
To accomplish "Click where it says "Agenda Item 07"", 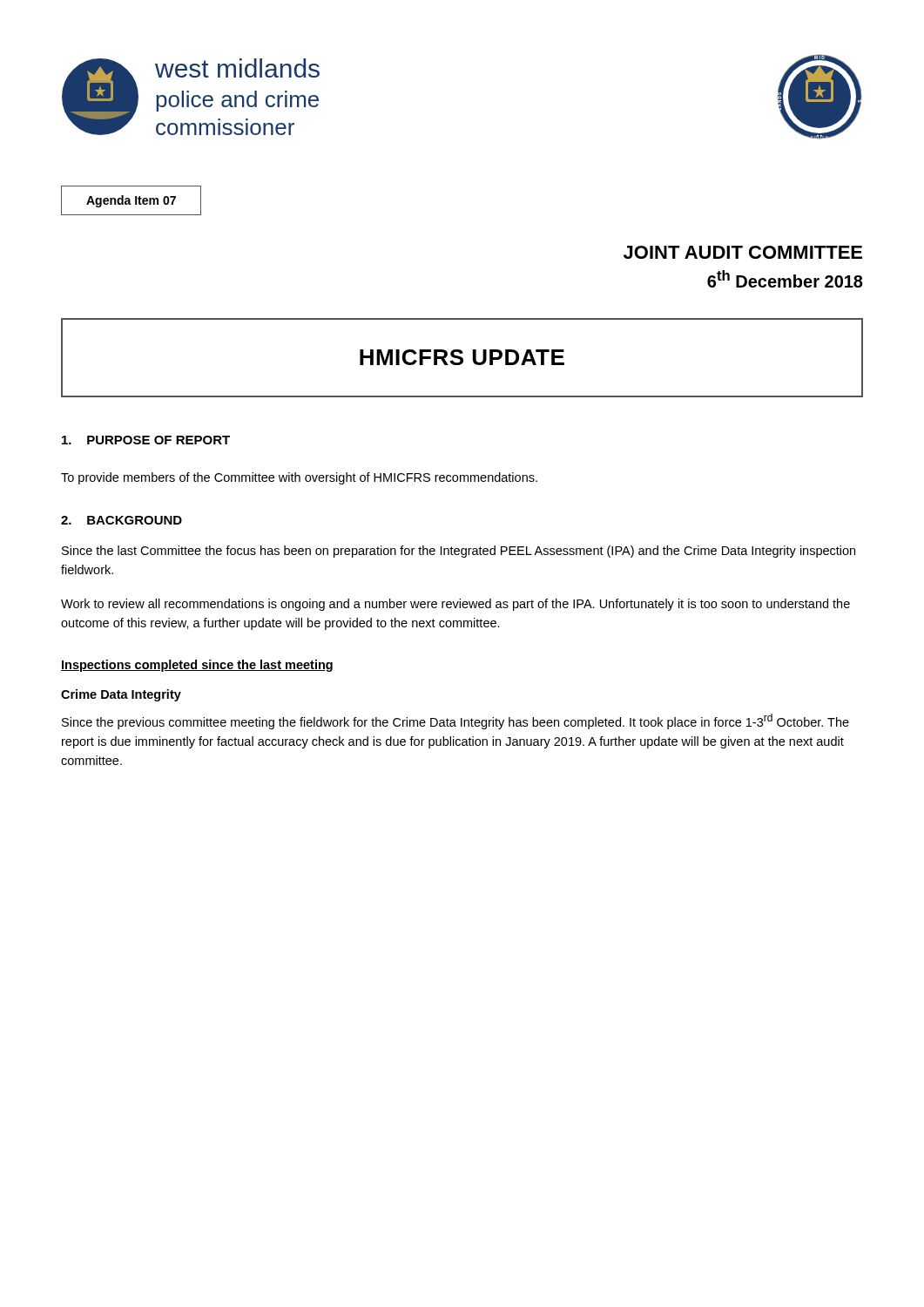I will pyautogui.click(x=131, y=200).
